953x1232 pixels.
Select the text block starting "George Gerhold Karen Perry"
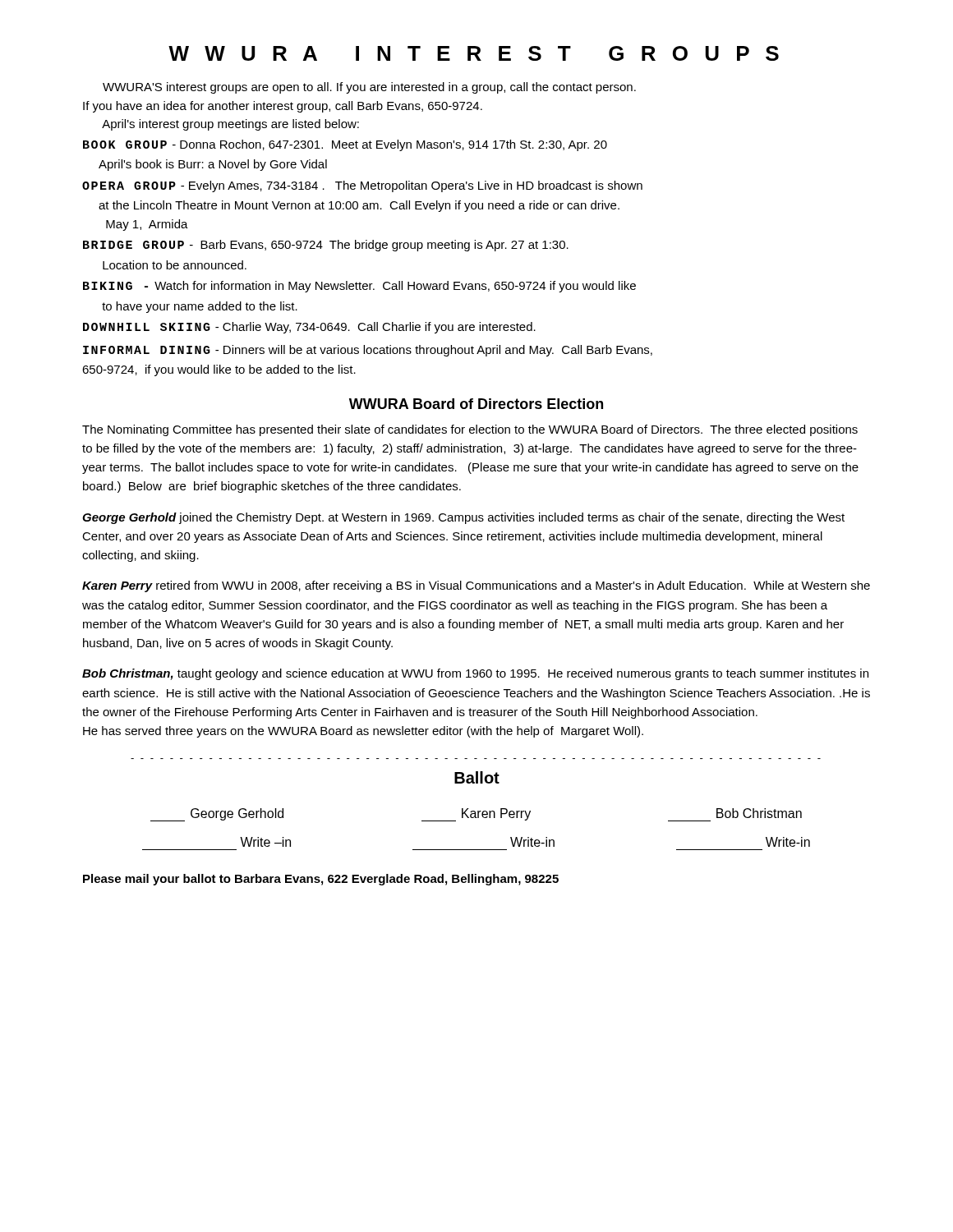[x=476, y=814]
